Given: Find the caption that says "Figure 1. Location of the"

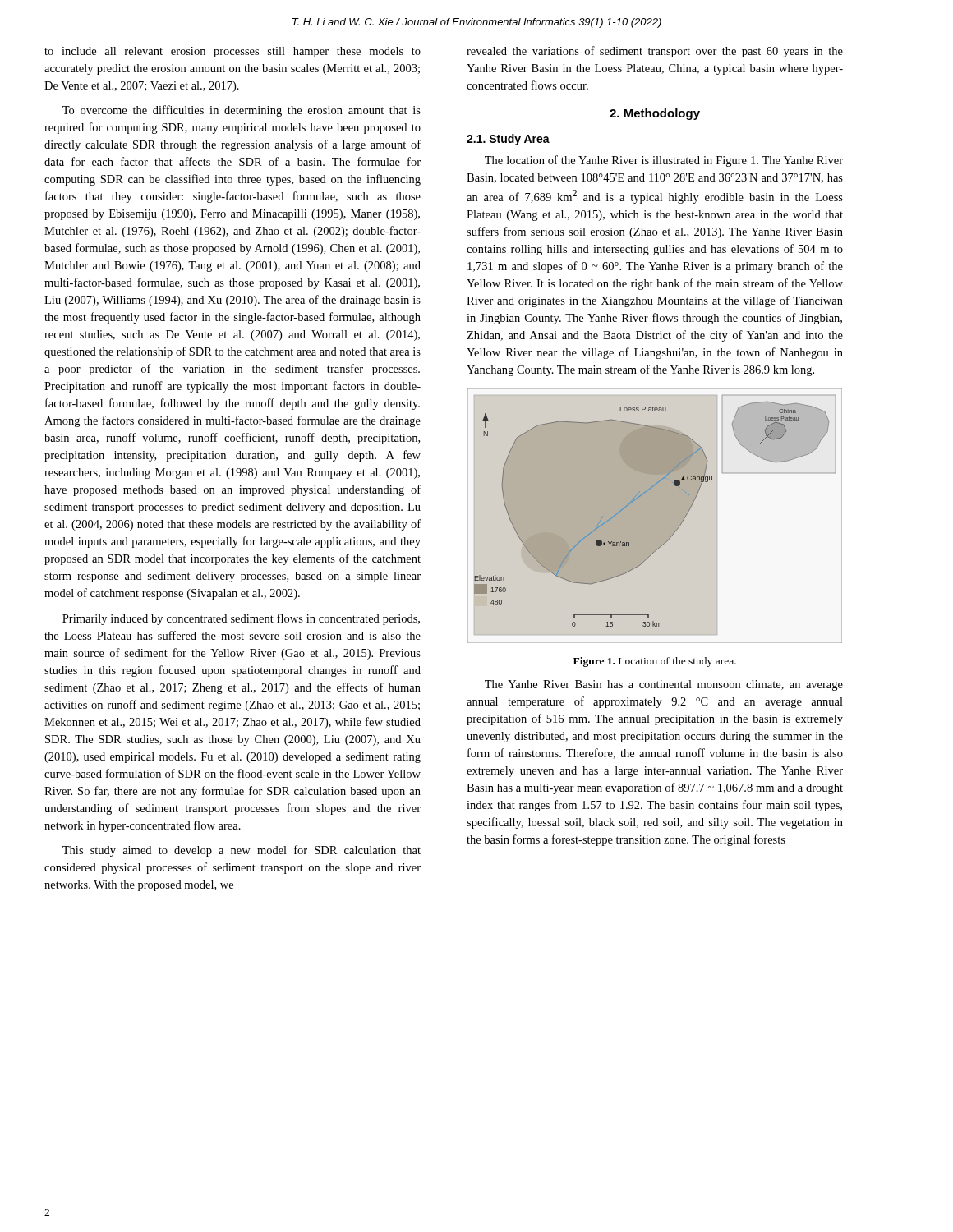Looking at the screenshot, I should [655, 661].
